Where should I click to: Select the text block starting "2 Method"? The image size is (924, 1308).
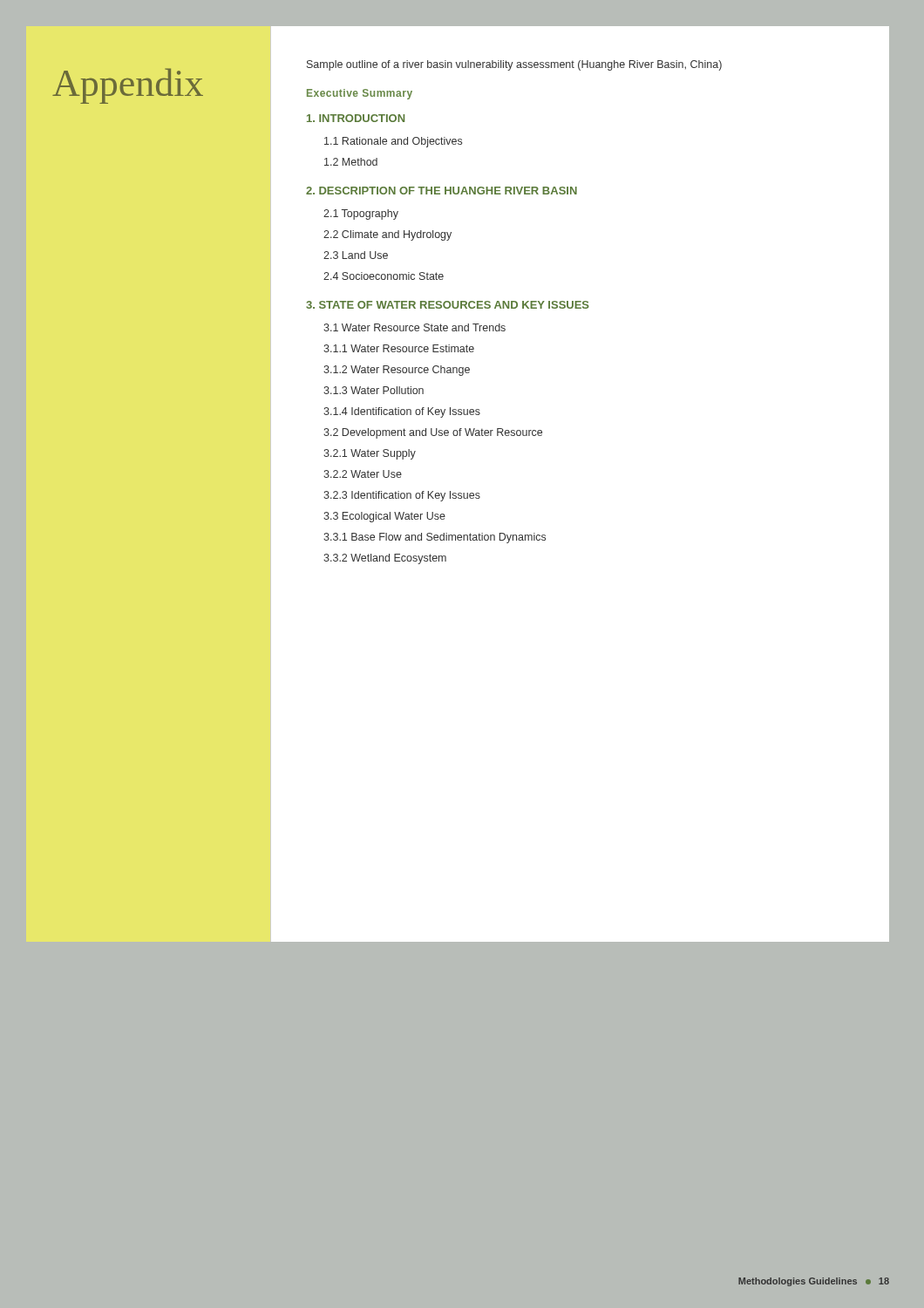pyautogui.click(x=351, y=162)
